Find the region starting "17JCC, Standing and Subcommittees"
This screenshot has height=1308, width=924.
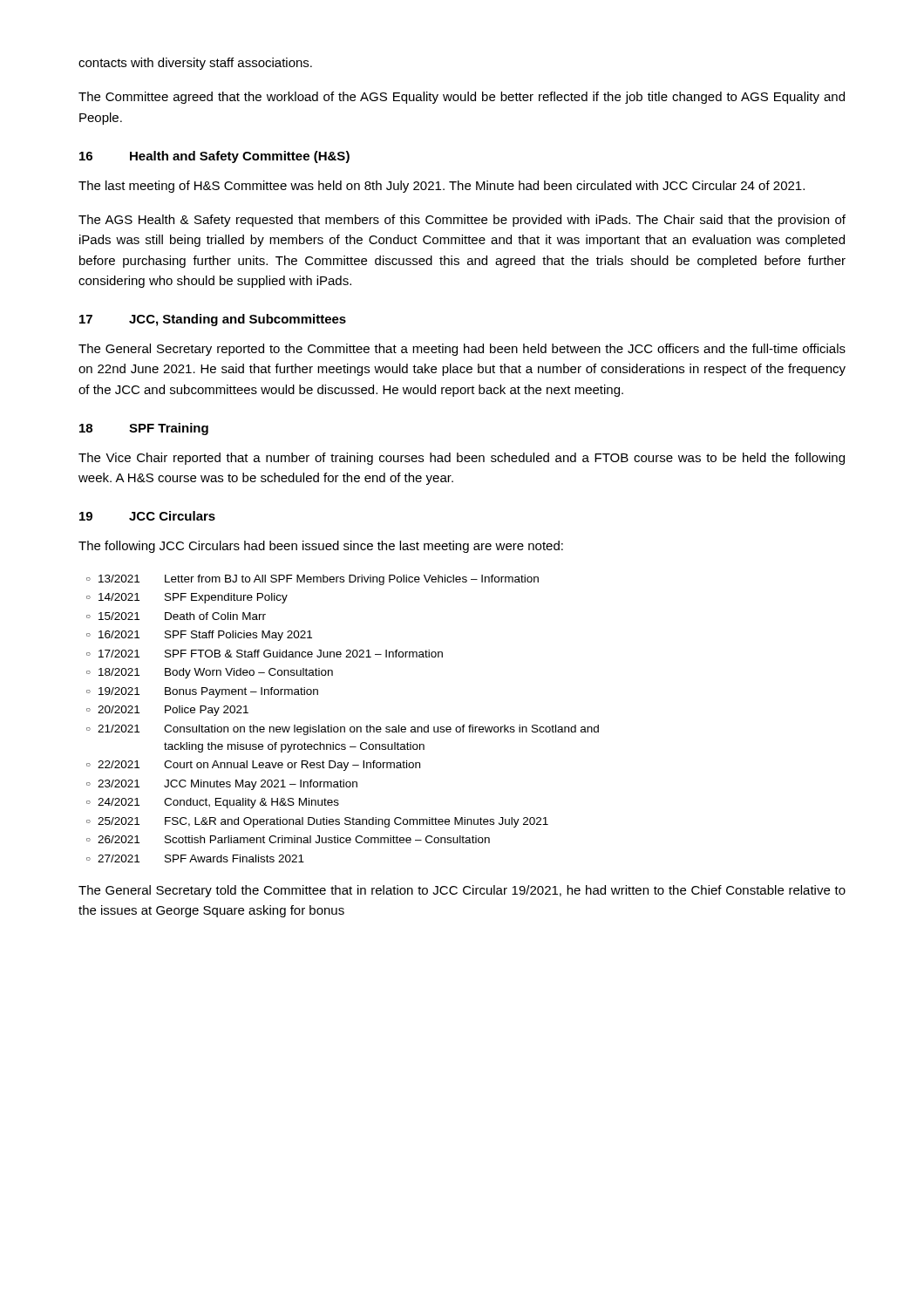tap(212, 319)
